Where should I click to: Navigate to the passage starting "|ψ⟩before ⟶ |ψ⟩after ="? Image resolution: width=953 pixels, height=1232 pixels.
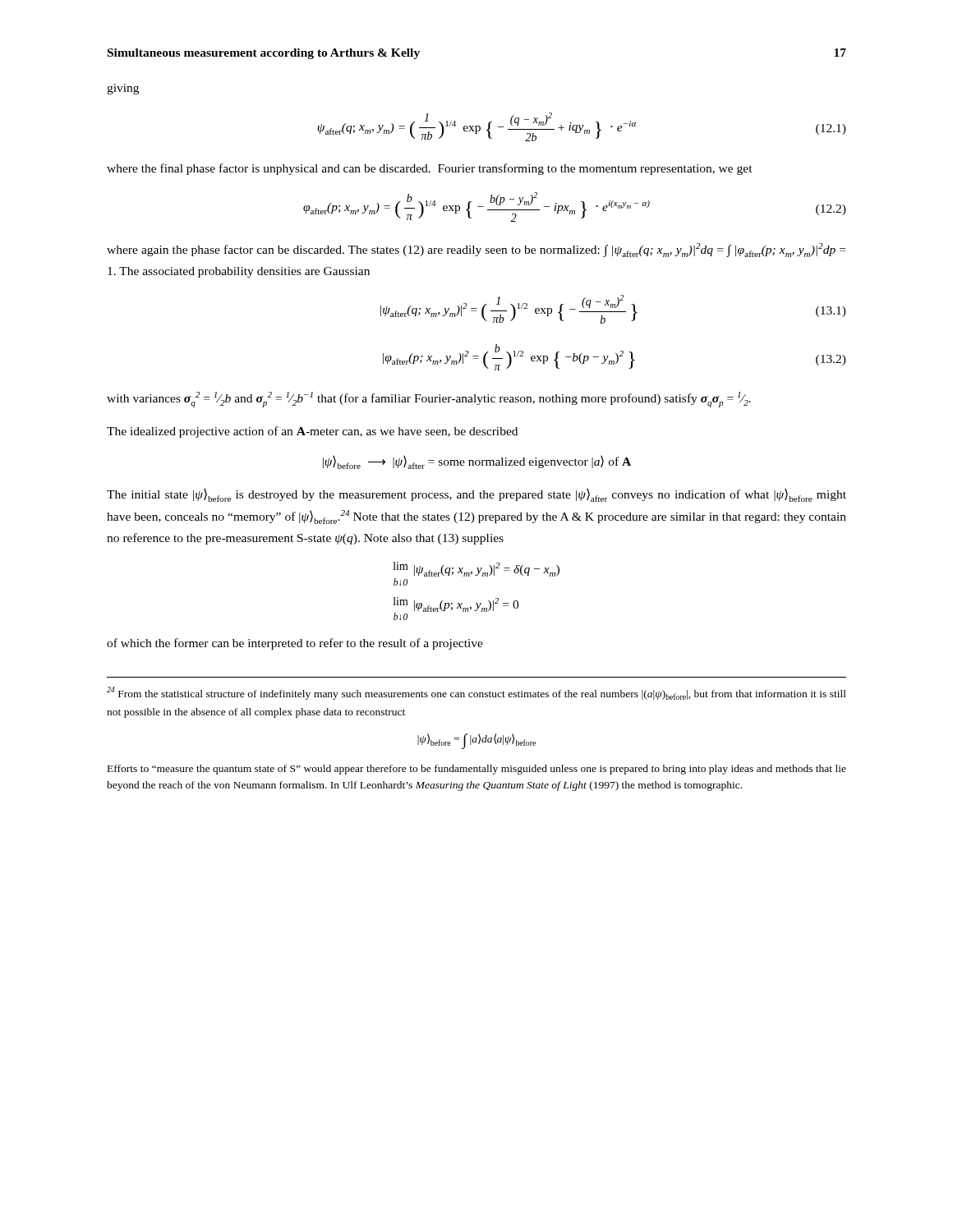pos(476,463)
